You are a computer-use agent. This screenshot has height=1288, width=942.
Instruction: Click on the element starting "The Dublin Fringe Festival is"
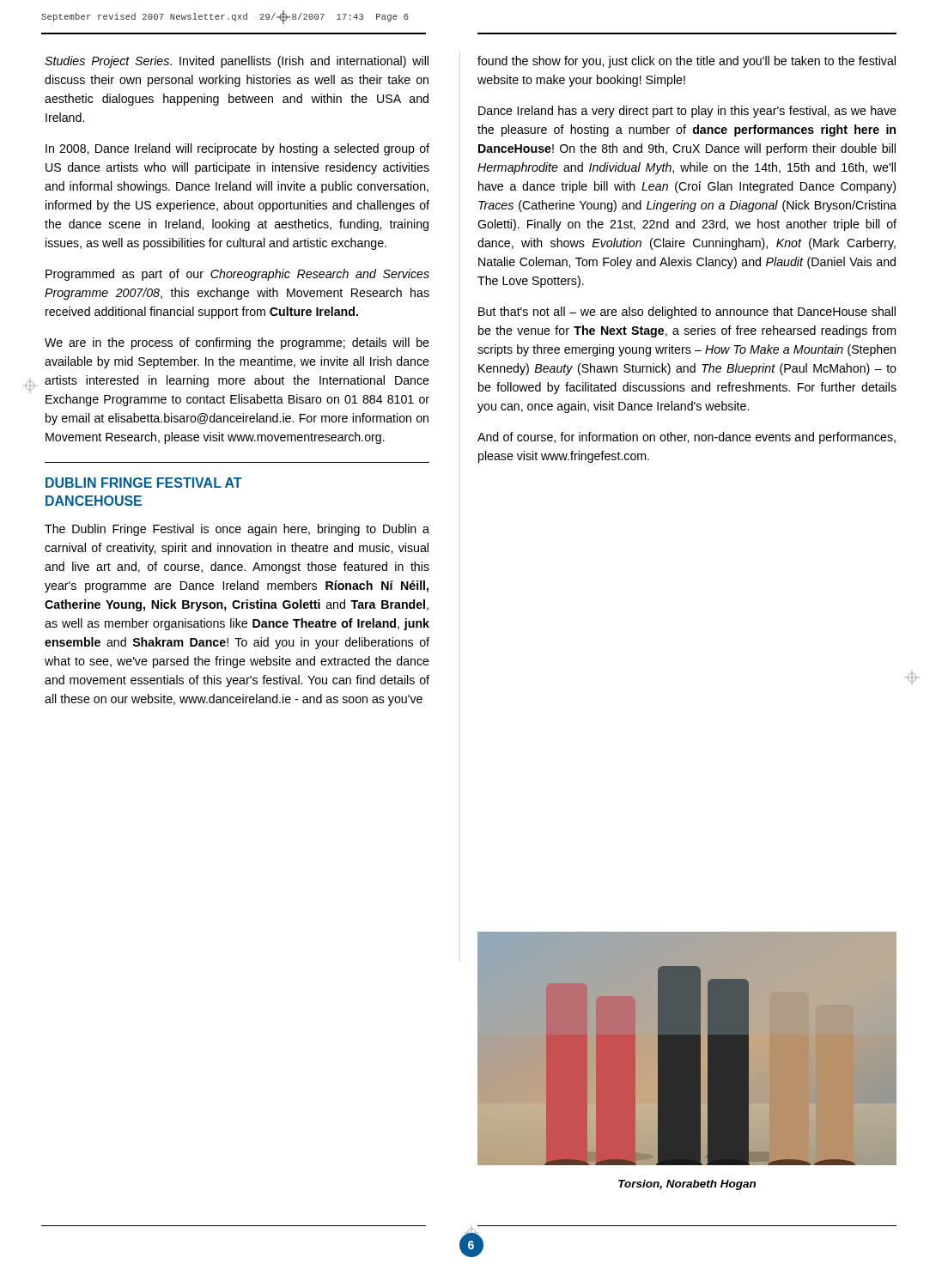(237, 614)
